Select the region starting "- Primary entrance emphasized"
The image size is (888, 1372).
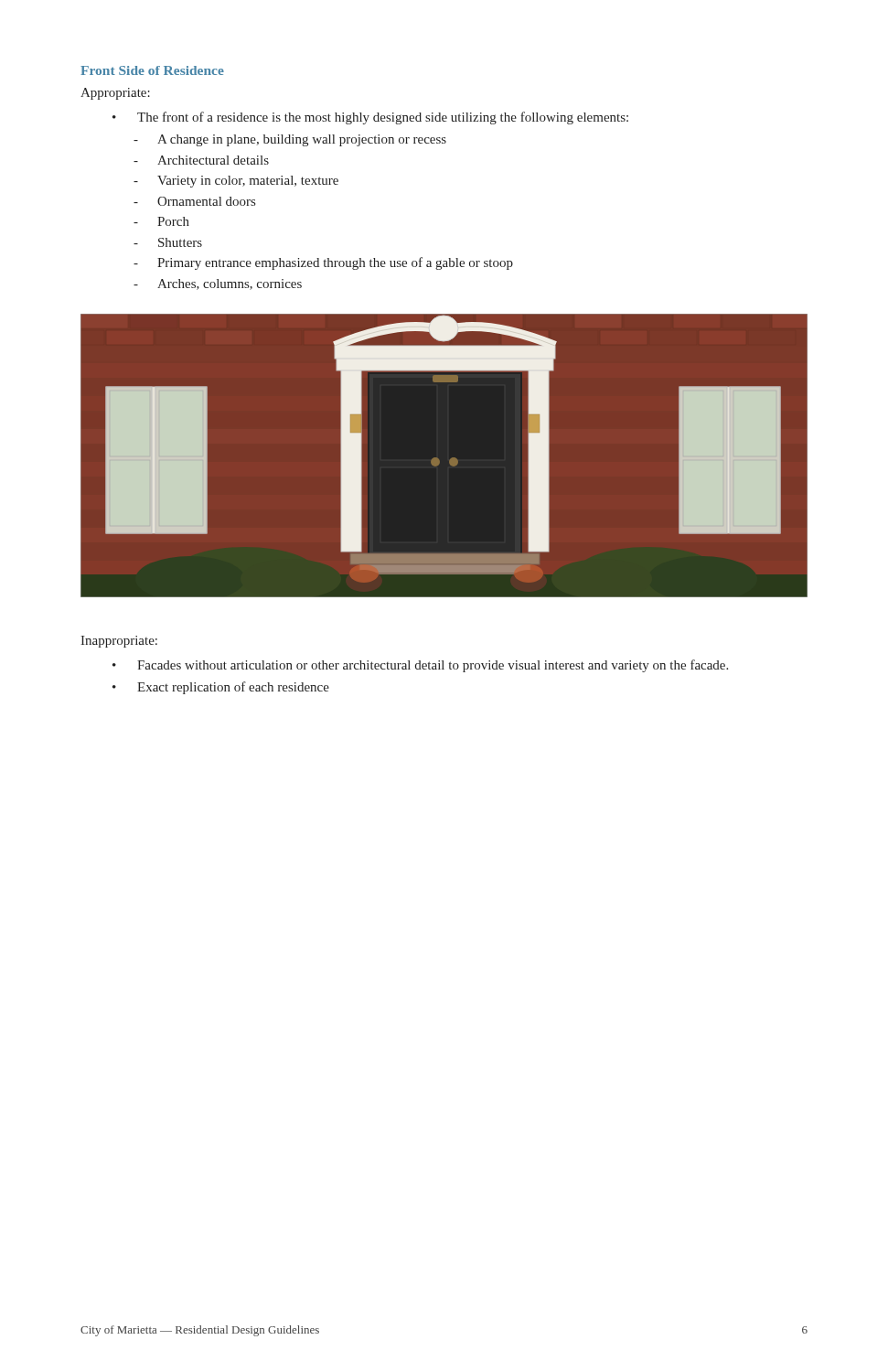(x=323, y=263)
